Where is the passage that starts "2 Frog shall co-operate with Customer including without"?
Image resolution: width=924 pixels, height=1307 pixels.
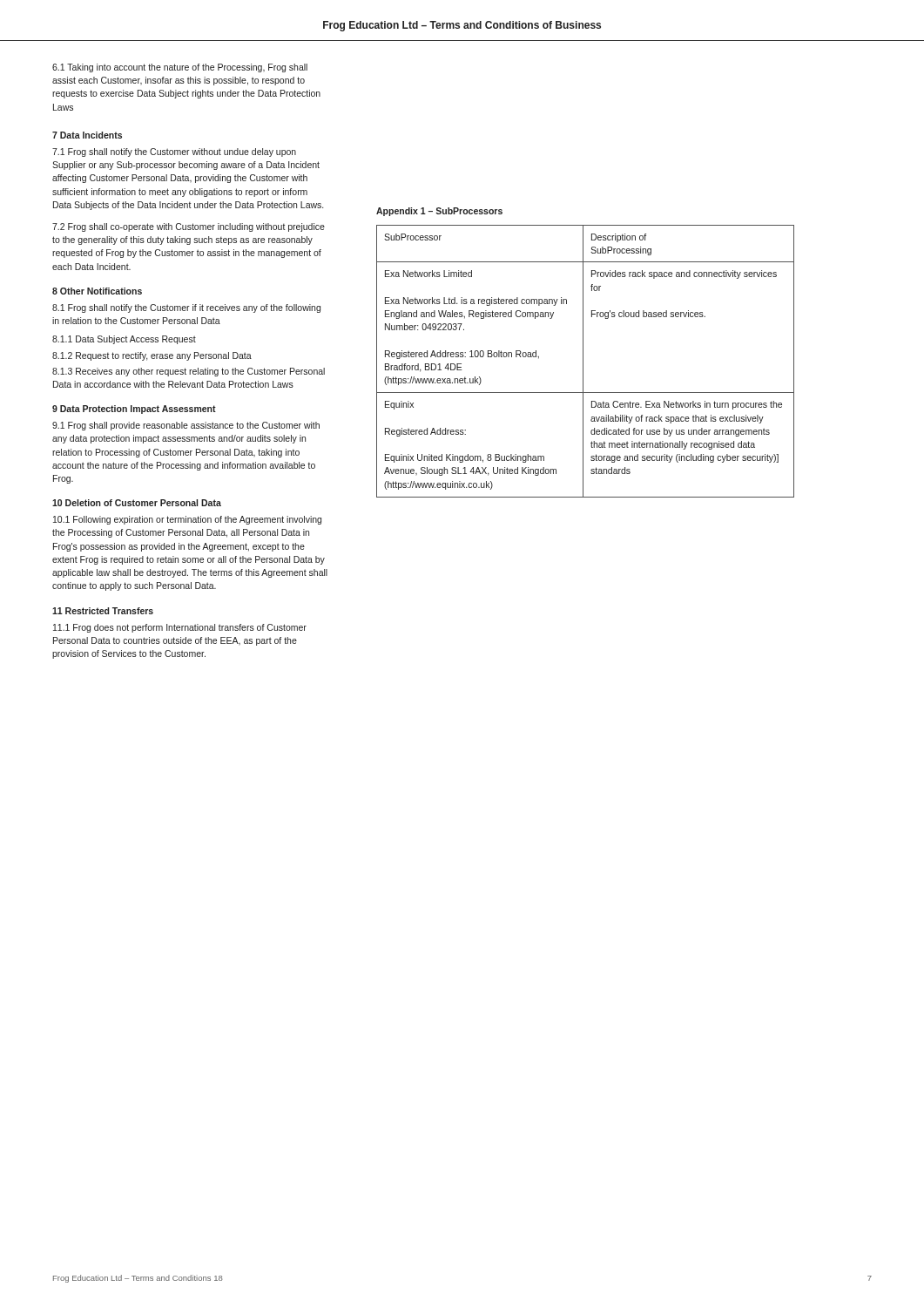(x=188, y=246)
